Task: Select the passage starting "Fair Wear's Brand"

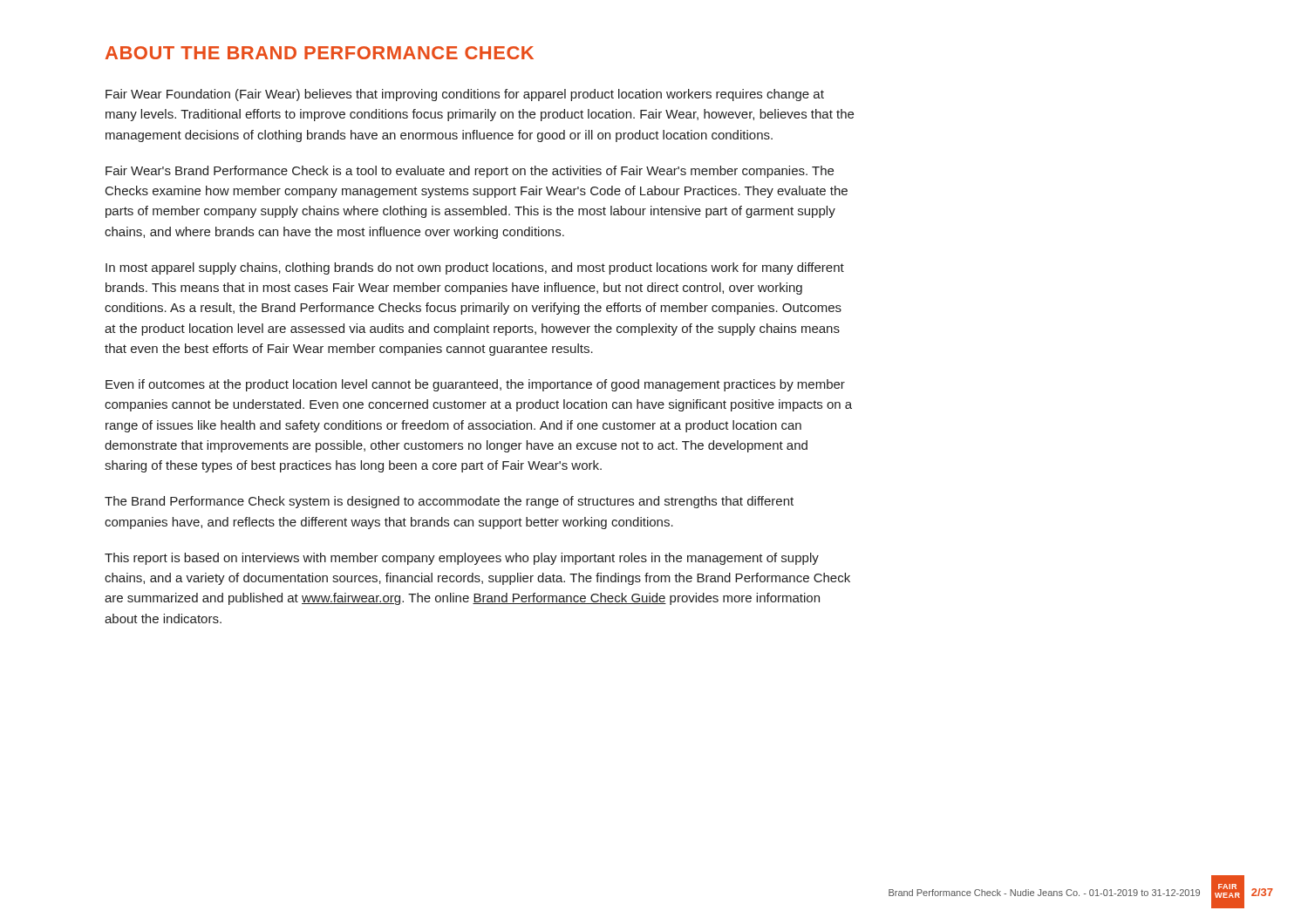Action: (480, 201)
